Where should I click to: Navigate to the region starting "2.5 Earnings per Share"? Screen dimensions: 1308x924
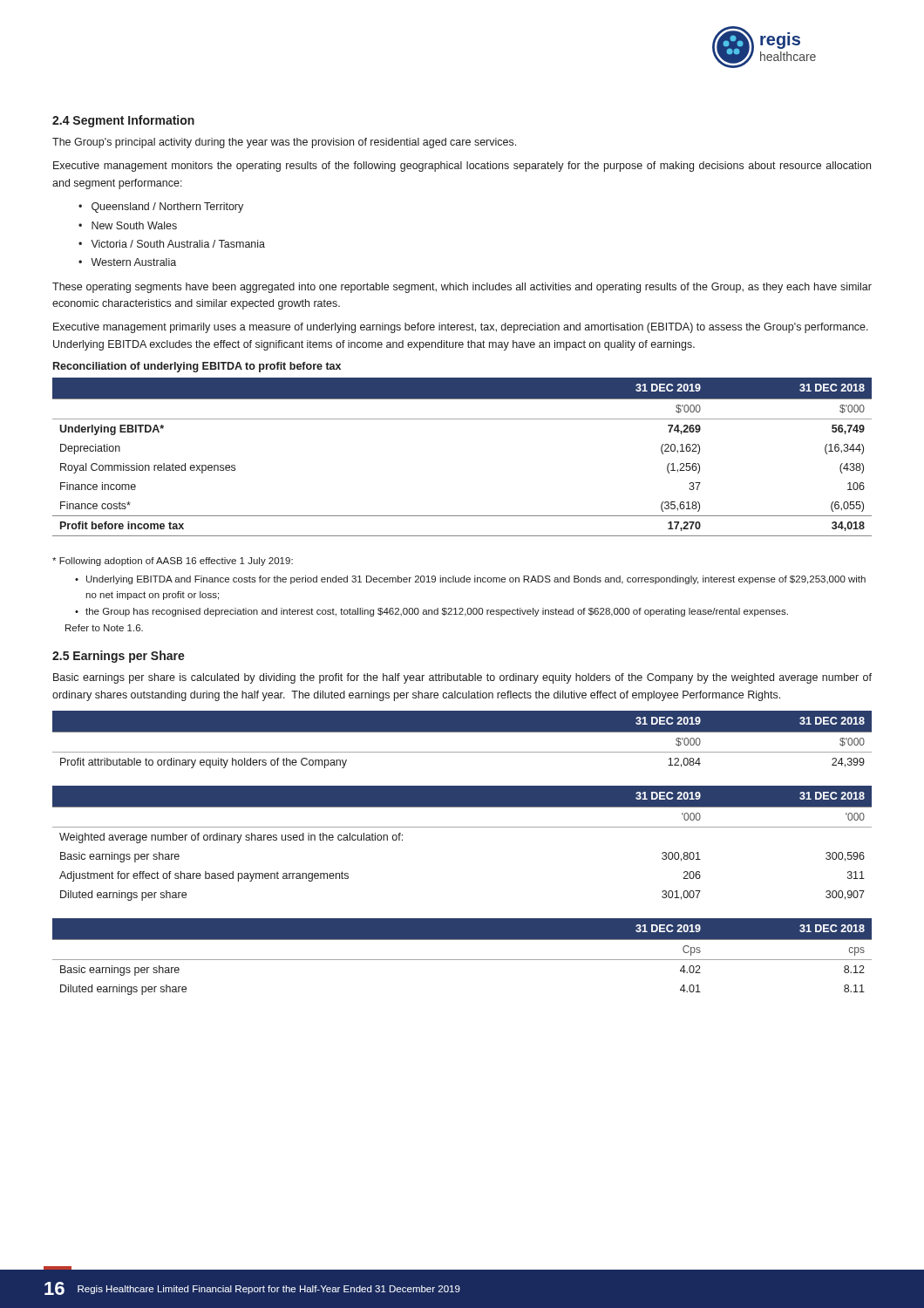[x=118, y=656]
